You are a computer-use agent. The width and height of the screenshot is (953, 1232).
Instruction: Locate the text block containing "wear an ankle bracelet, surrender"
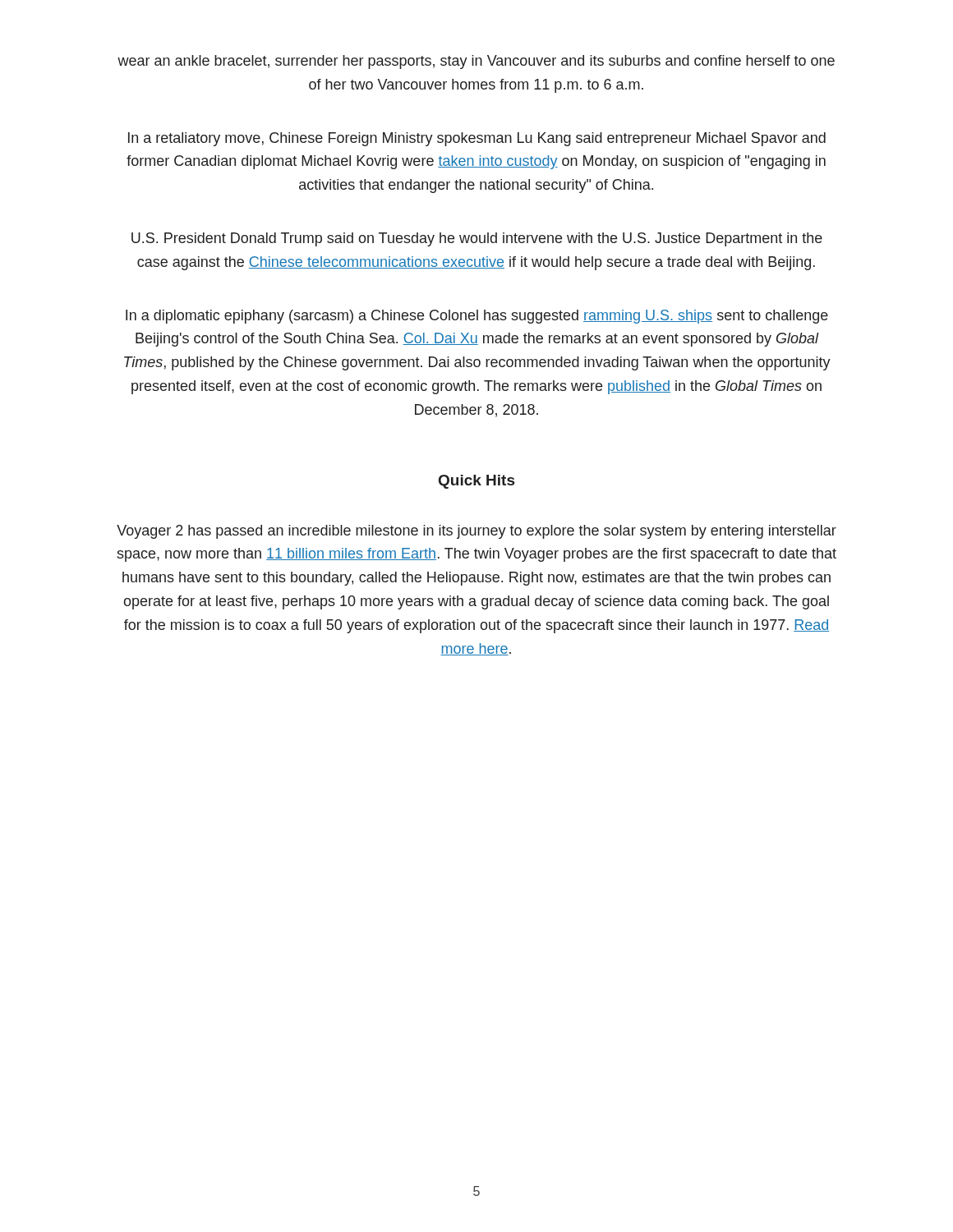click(x=476, y=73)
